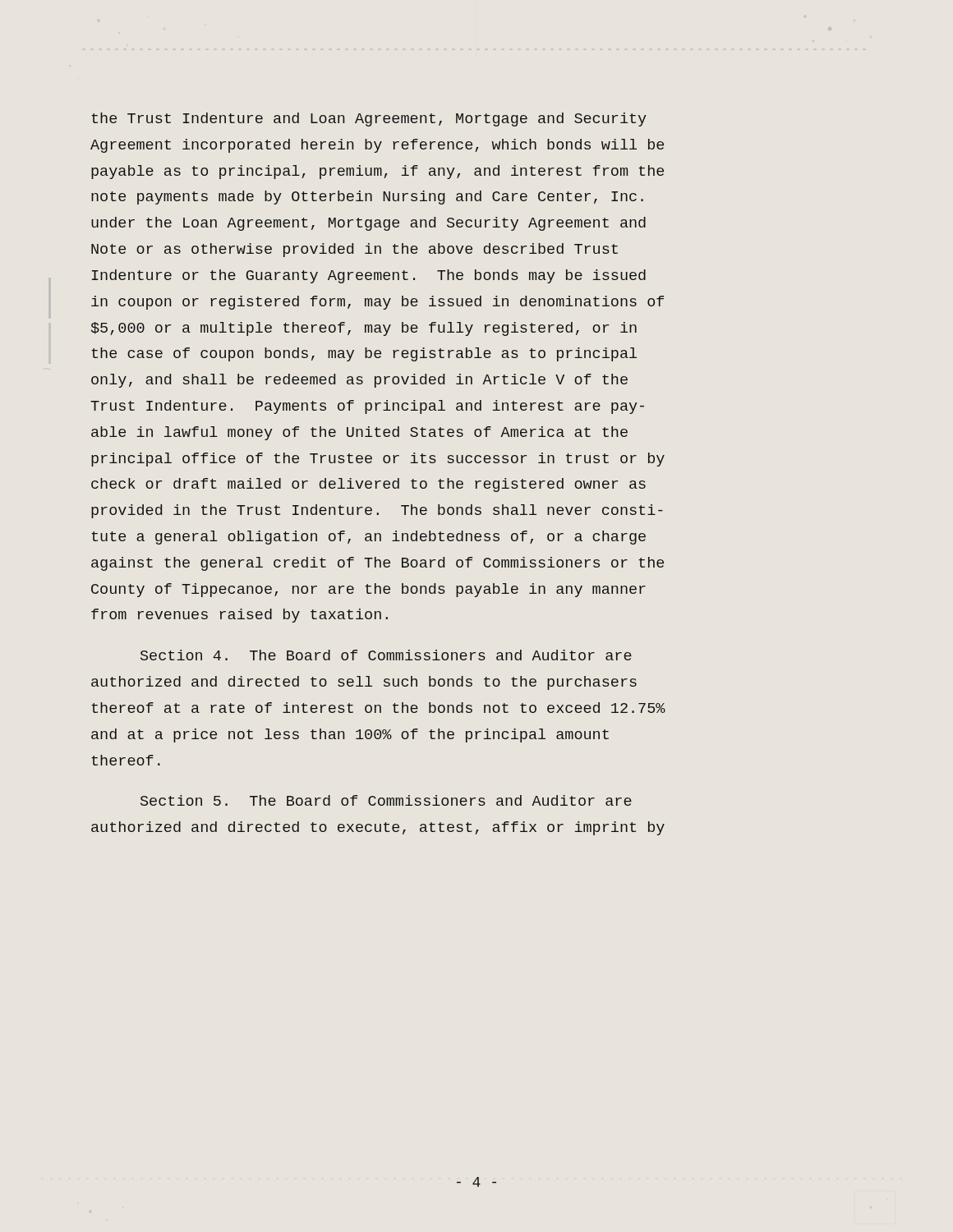Point to the block beginning "Section 5. The Board of Commissioners and"
Viewport: 953px width, 1232px height.
(x=378, y=815)
